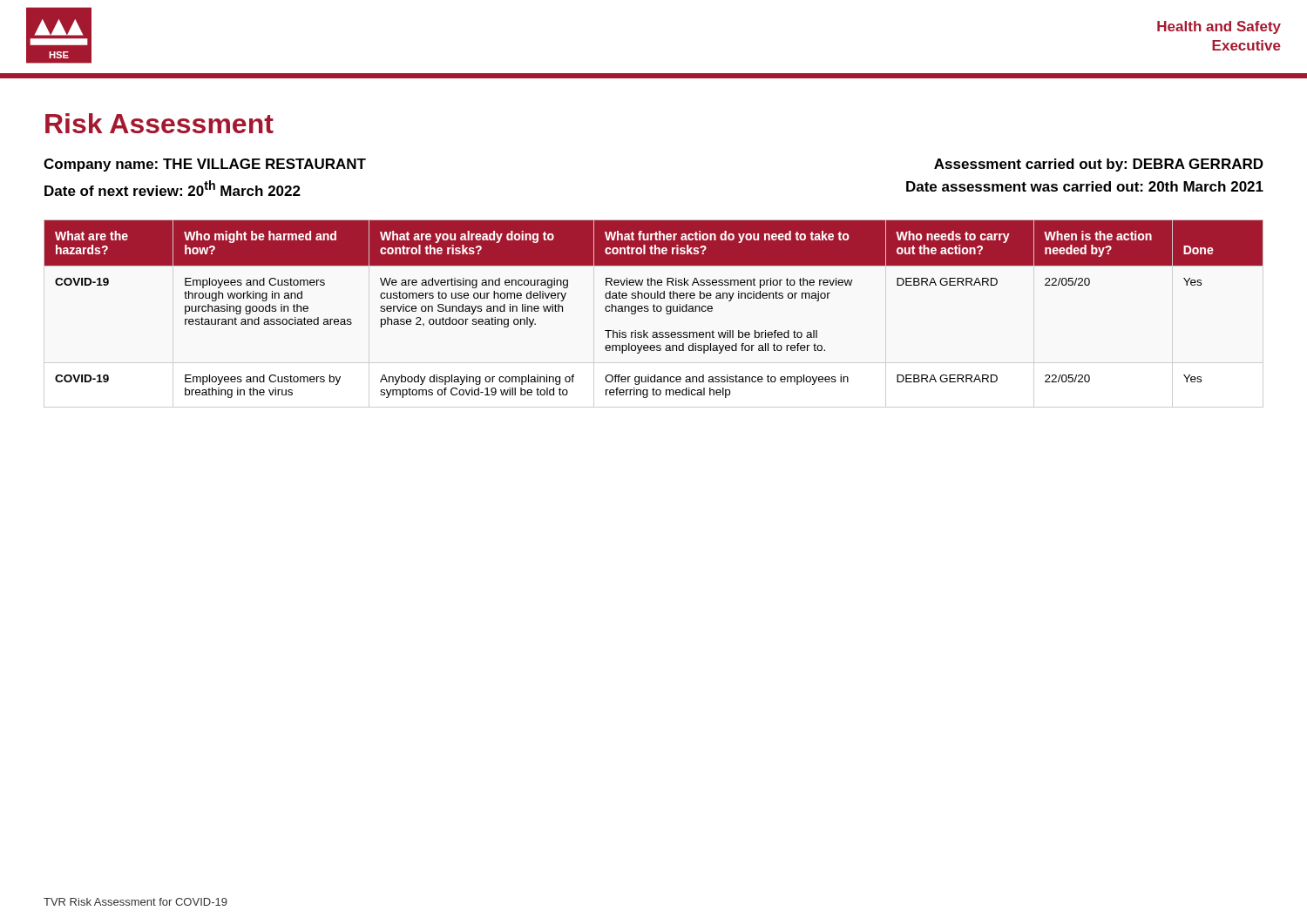Locate the text block starting "Risk Assessment"
Screen dimensions: 924x1307
tap(158, 124)
